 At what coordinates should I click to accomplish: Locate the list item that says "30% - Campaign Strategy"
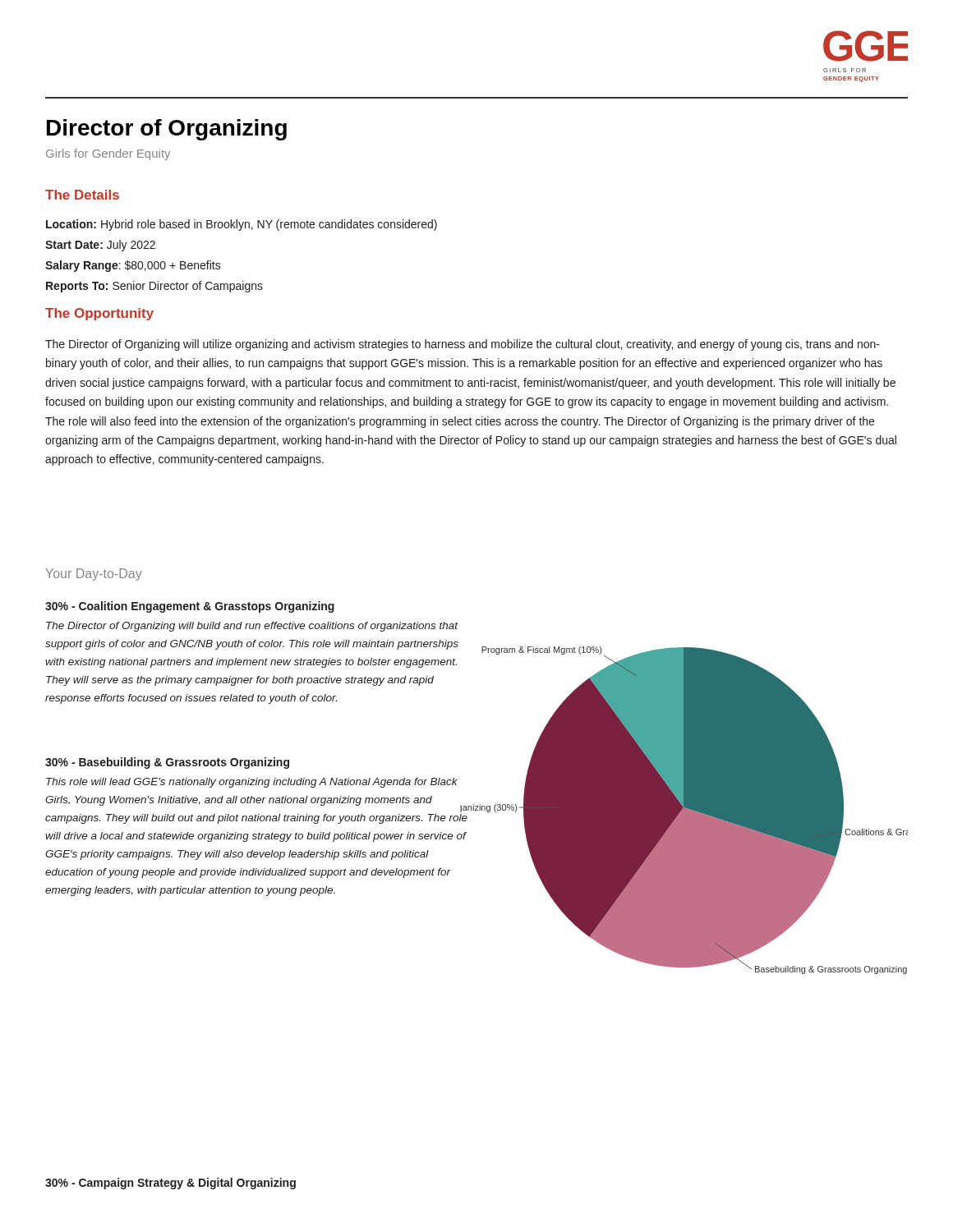[x=259, y=1183]
